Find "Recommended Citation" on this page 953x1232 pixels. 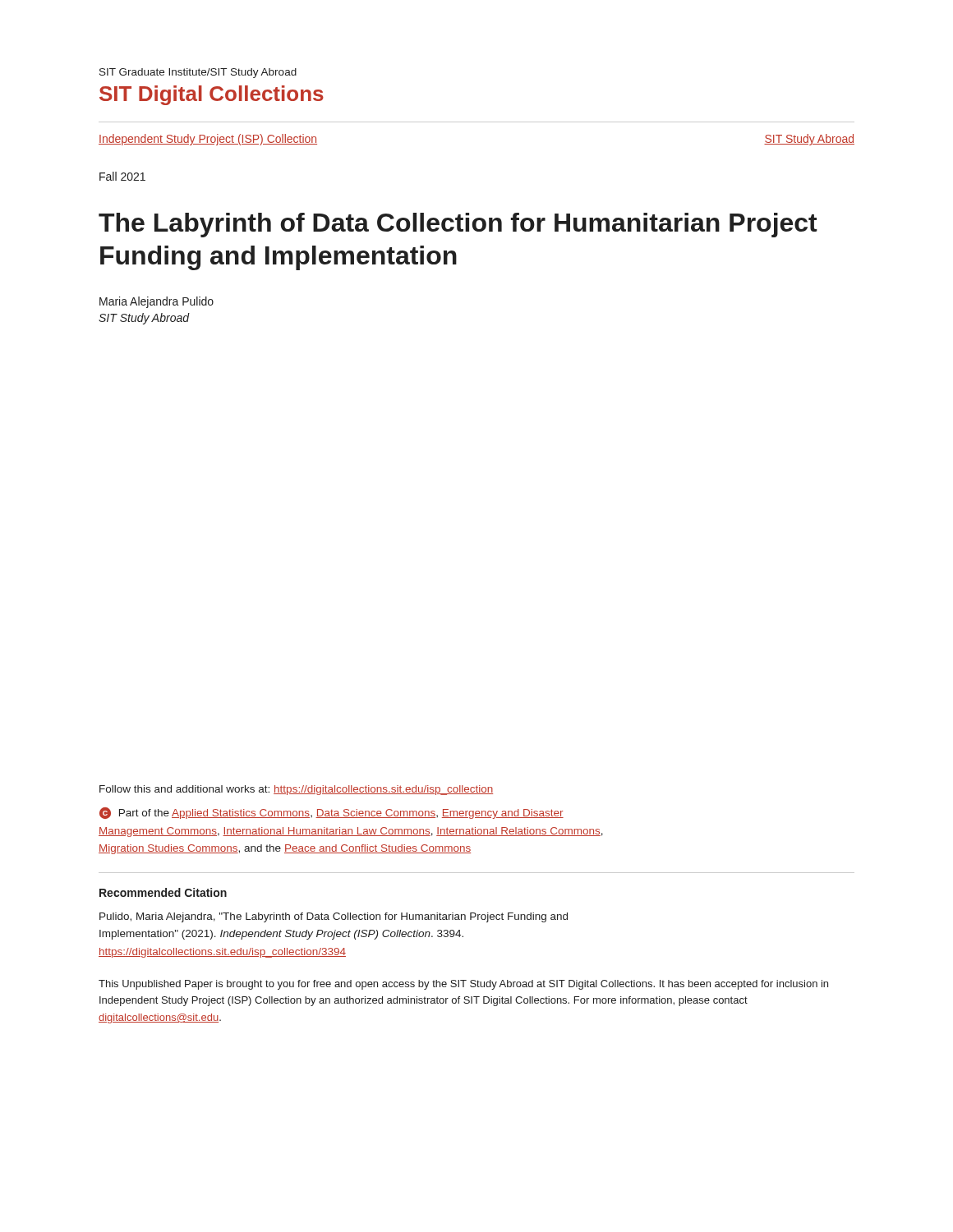[163, 893]
